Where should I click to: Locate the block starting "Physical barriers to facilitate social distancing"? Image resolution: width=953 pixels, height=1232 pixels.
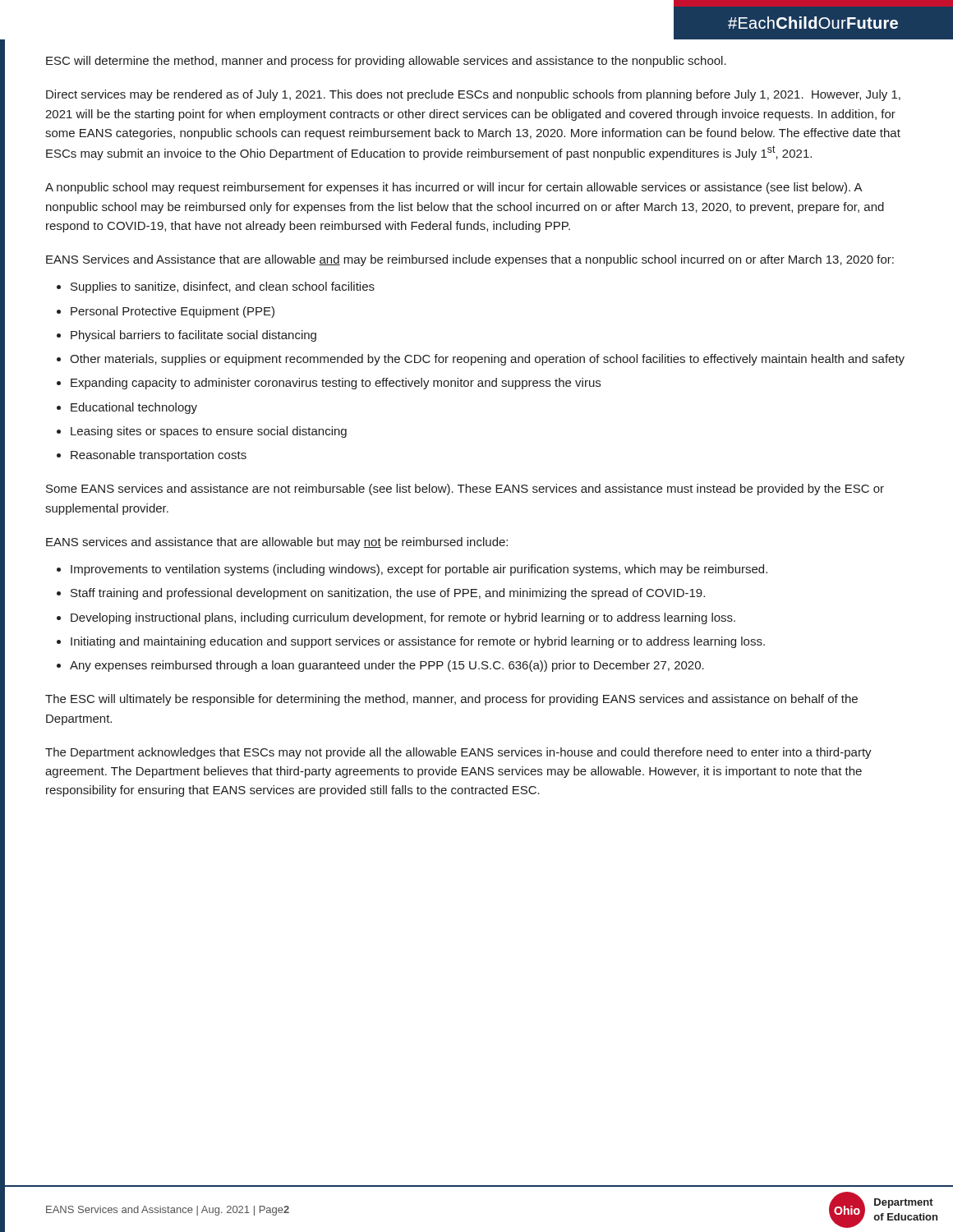tap(193, 334)
